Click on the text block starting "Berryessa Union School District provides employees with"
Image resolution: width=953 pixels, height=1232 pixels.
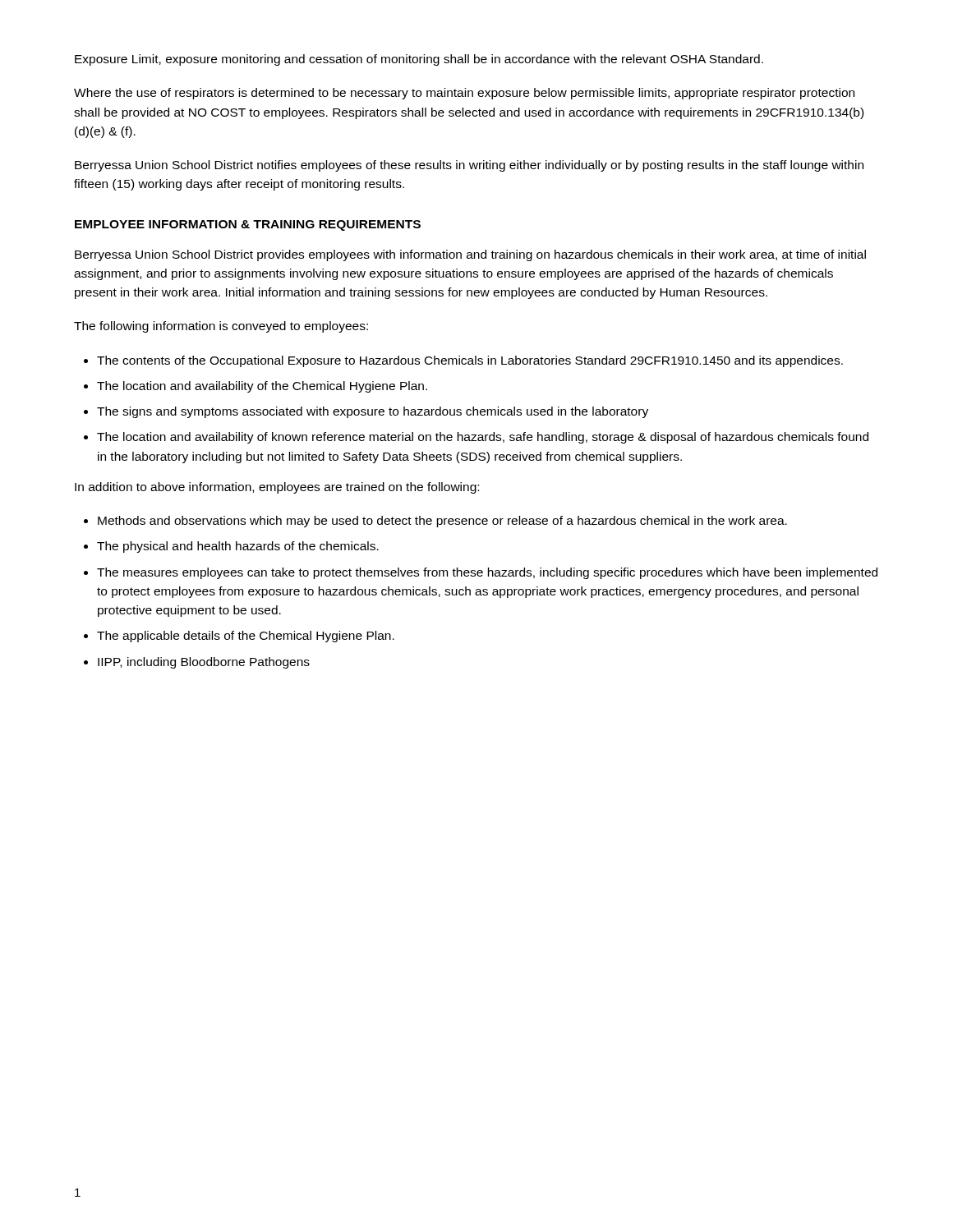pyautogui.click(x=470, y=273)
